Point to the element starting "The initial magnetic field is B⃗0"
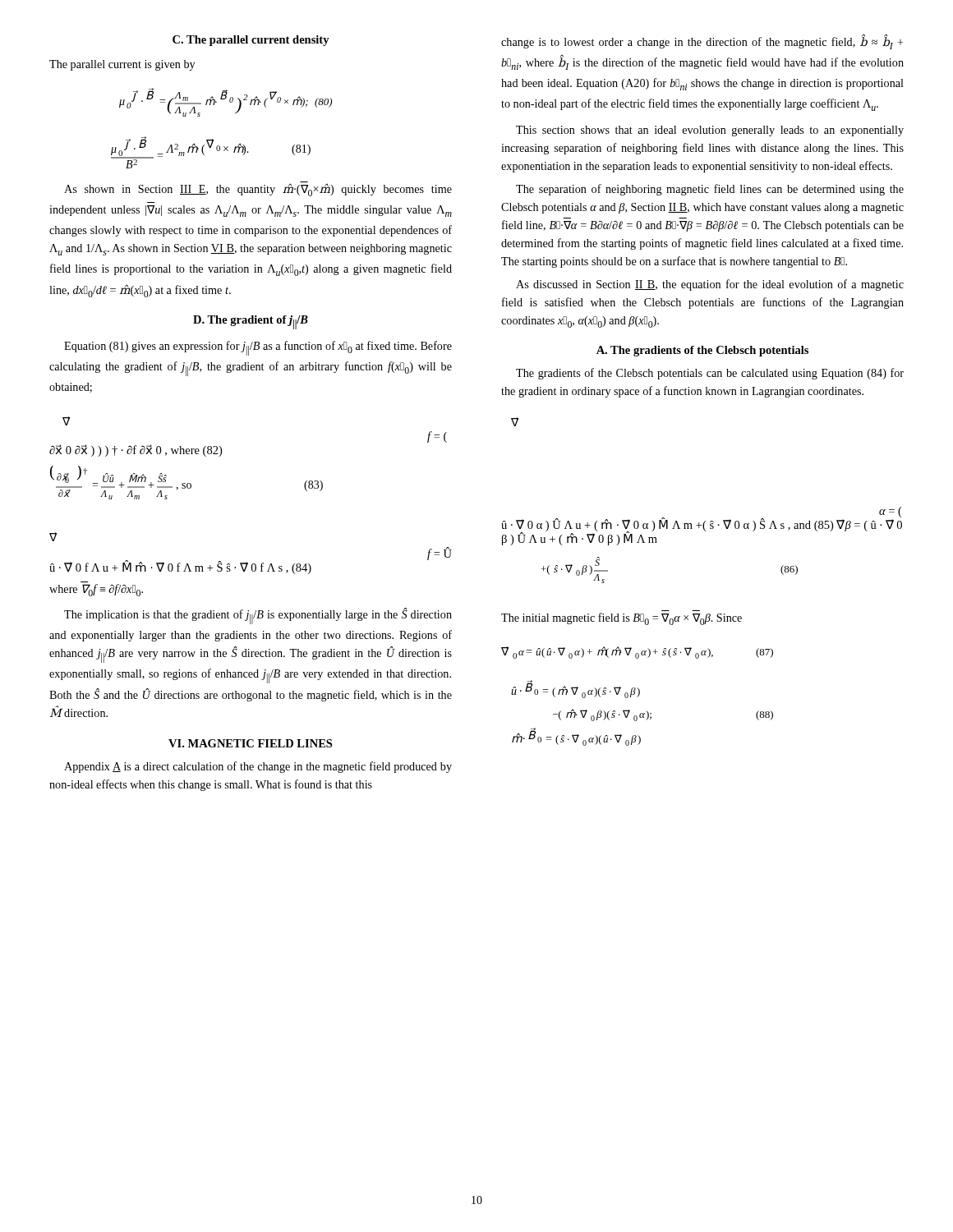Screen dimensions: 1232x953 [x=622, y=619]
